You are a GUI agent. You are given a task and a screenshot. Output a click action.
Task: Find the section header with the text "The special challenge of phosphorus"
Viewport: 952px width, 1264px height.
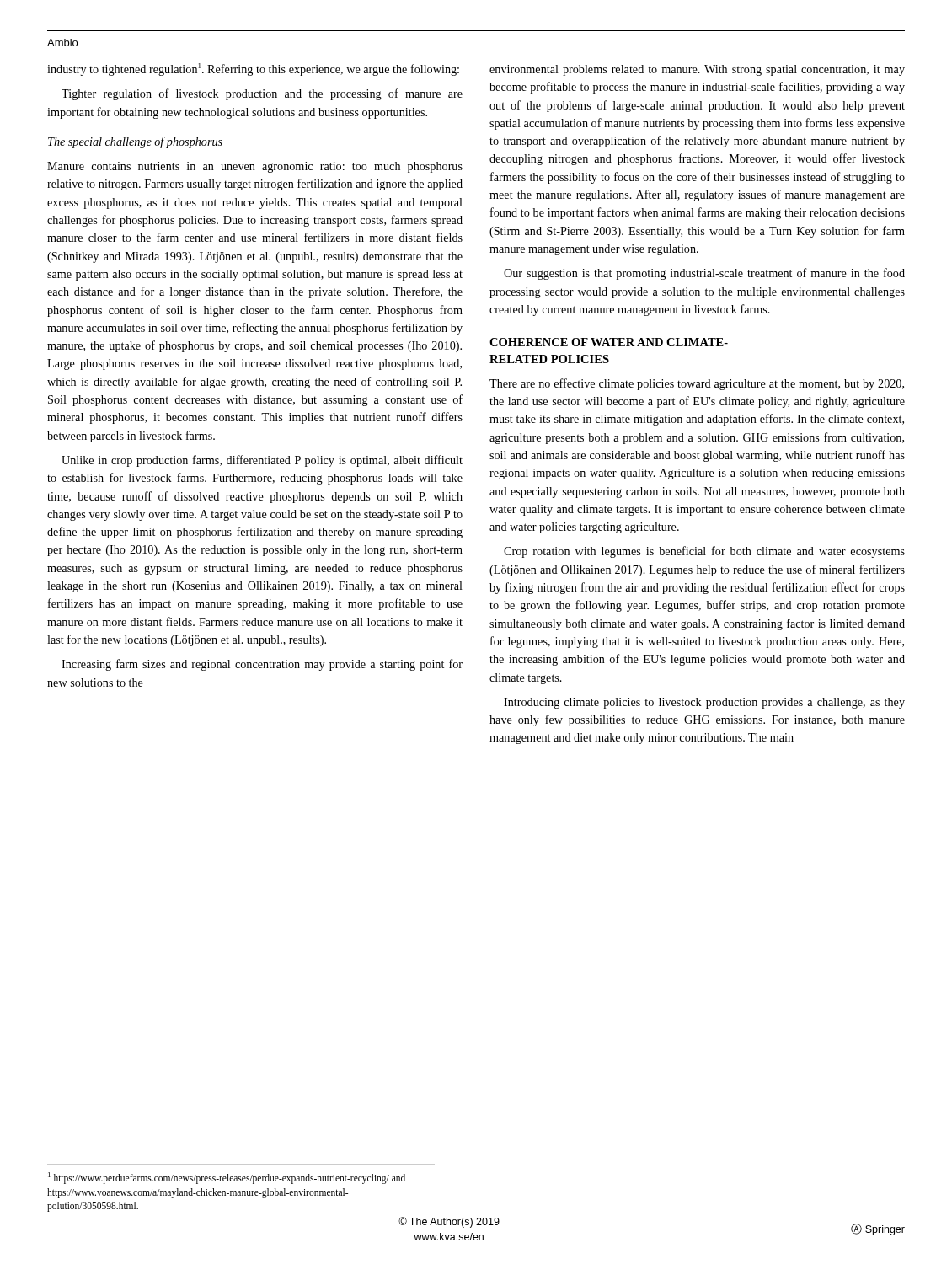click(x=135, y=142)
